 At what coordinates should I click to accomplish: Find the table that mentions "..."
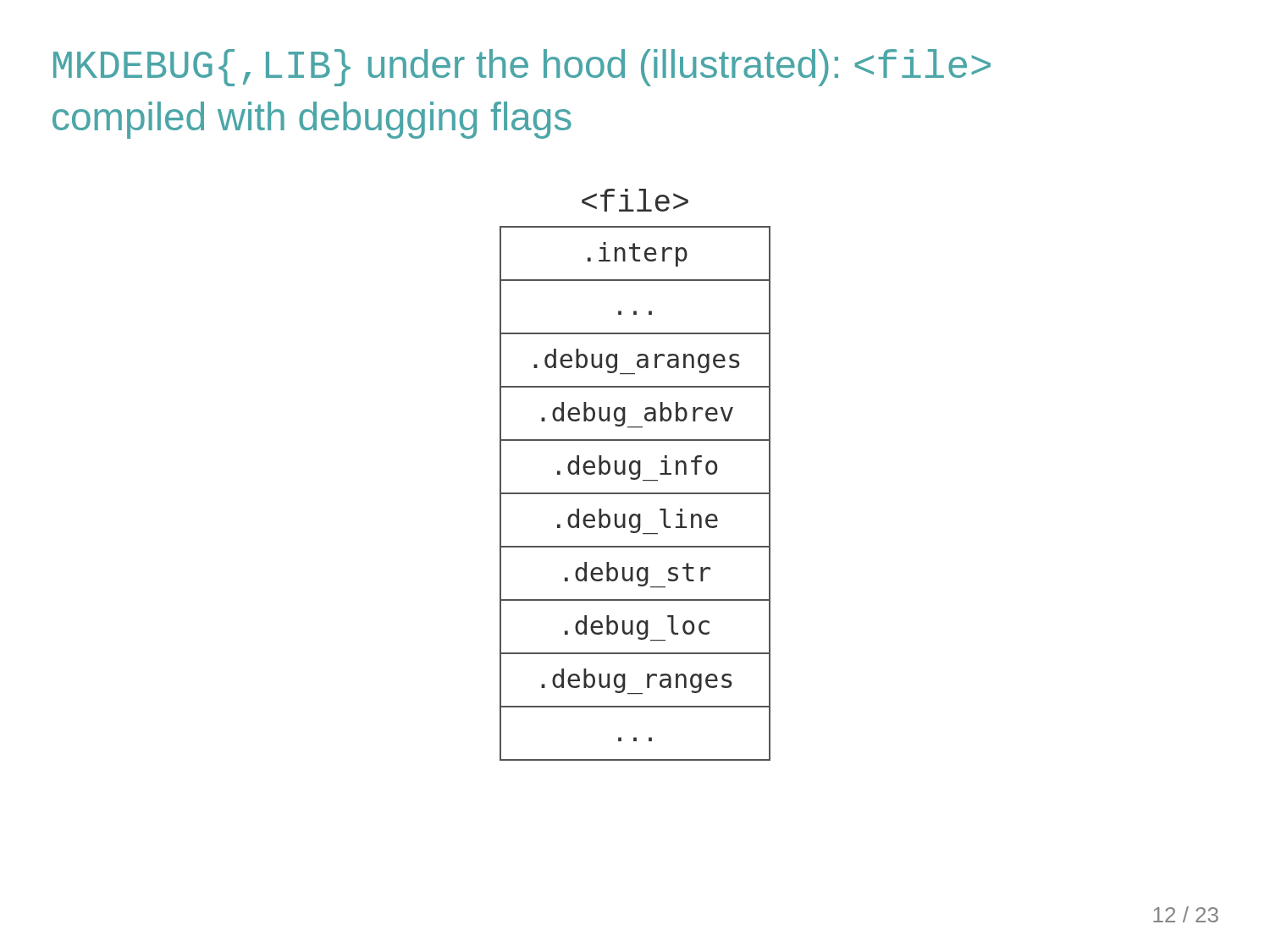635,473
